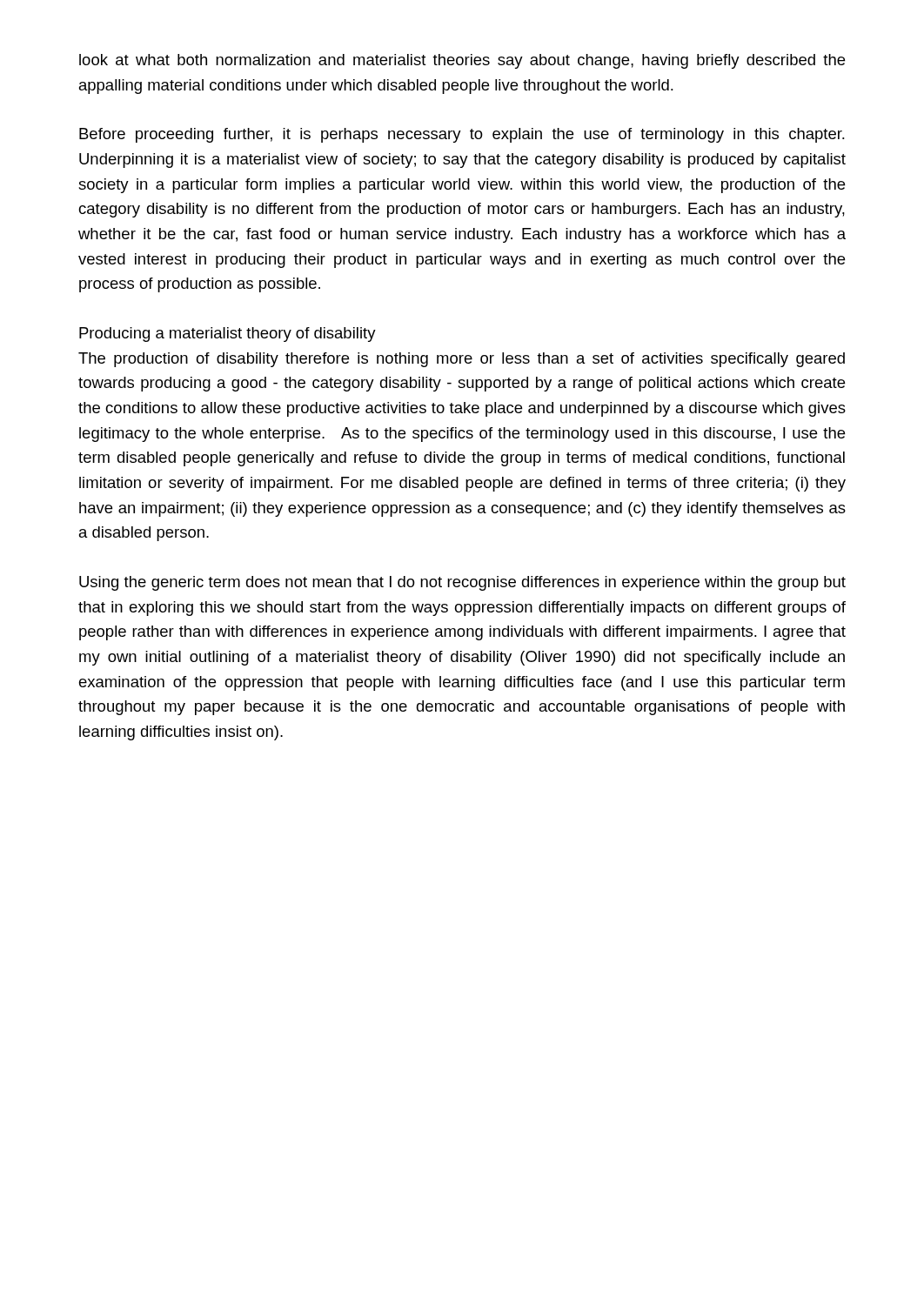Viewport: 924px width, 1305px height.
Task: Locate the text block that reads "Before proceeding further, it is perhaps"
Action: coord(462,209)
